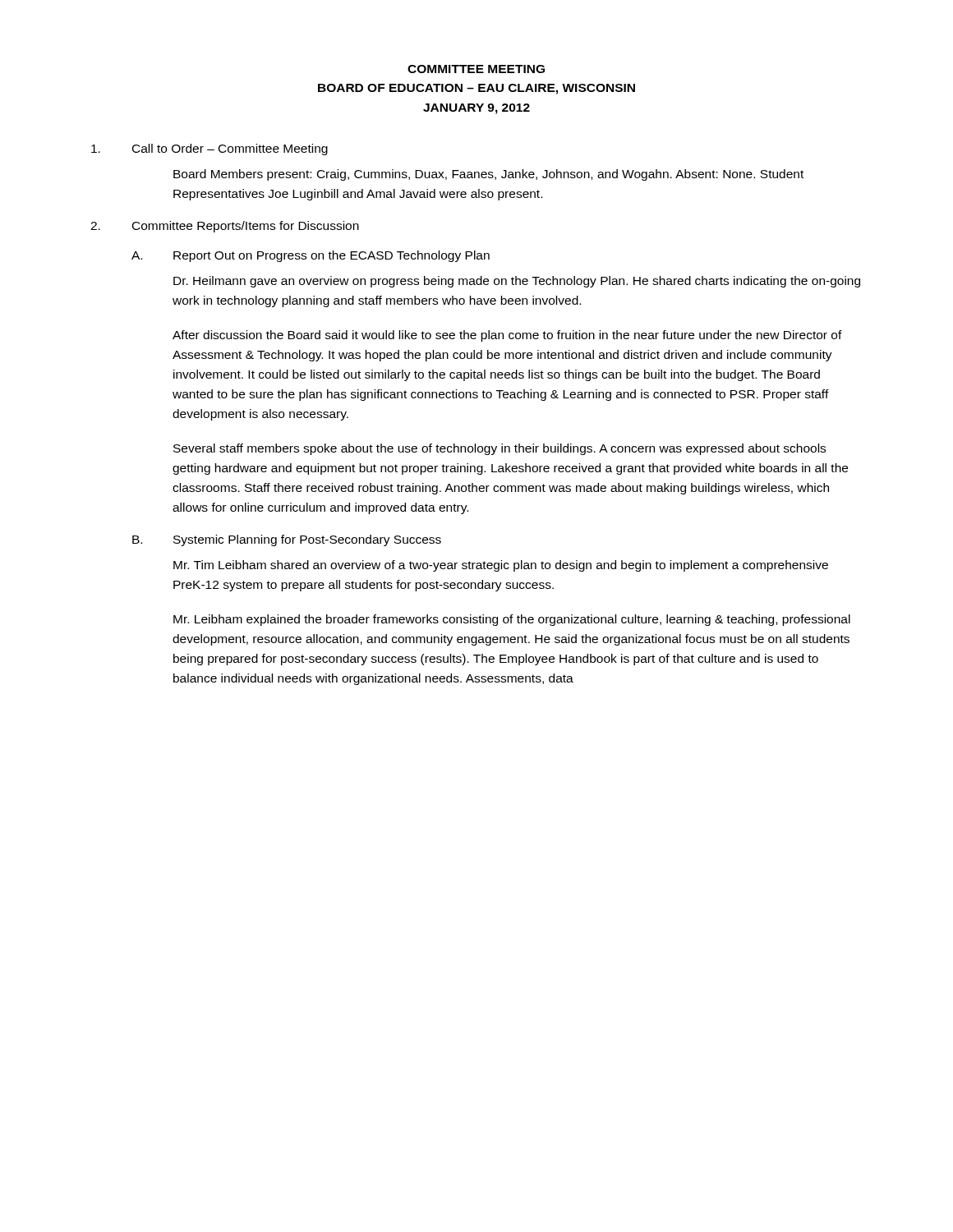Locate the text block with the text "Dr. Heilmann gave an overview on progress"
The width and height of the screenshot is (953, 1232).
(x=517, y=290)
